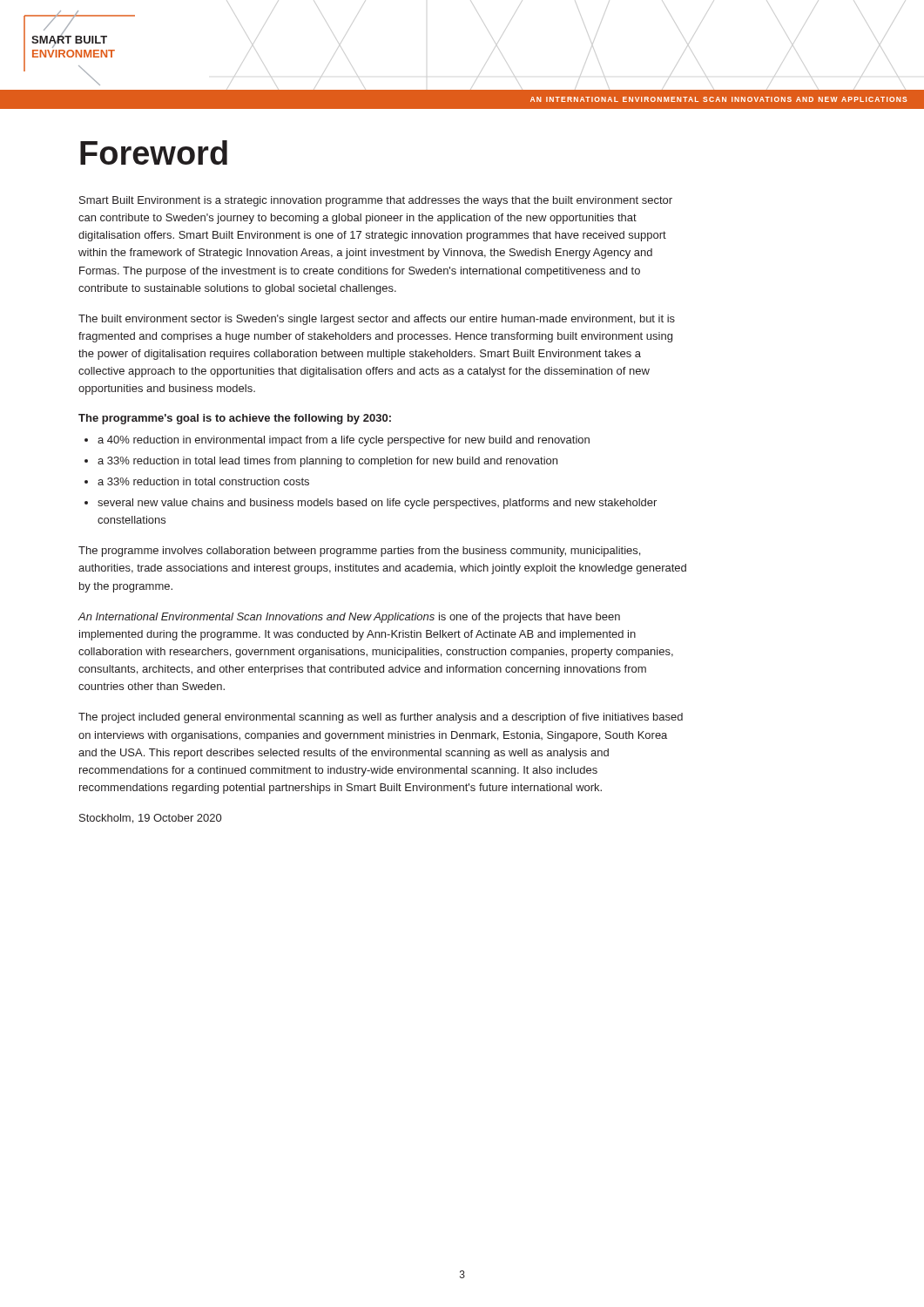Click on the text block containing "The programme involves"
The height and width of the screenshot is (1307, 924).
click(x=383, y=568)
